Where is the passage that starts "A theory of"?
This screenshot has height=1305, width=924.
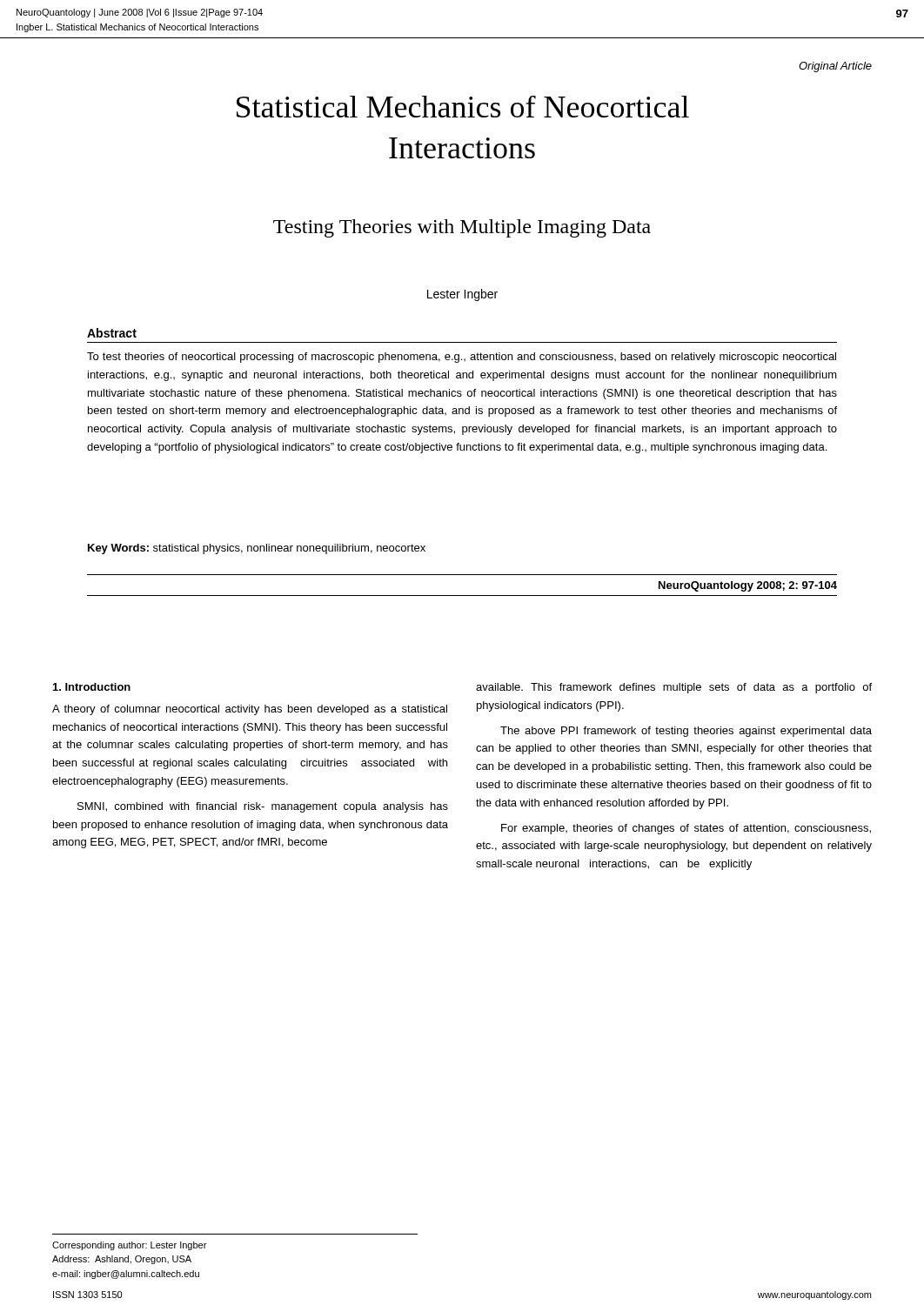(250, 776)
